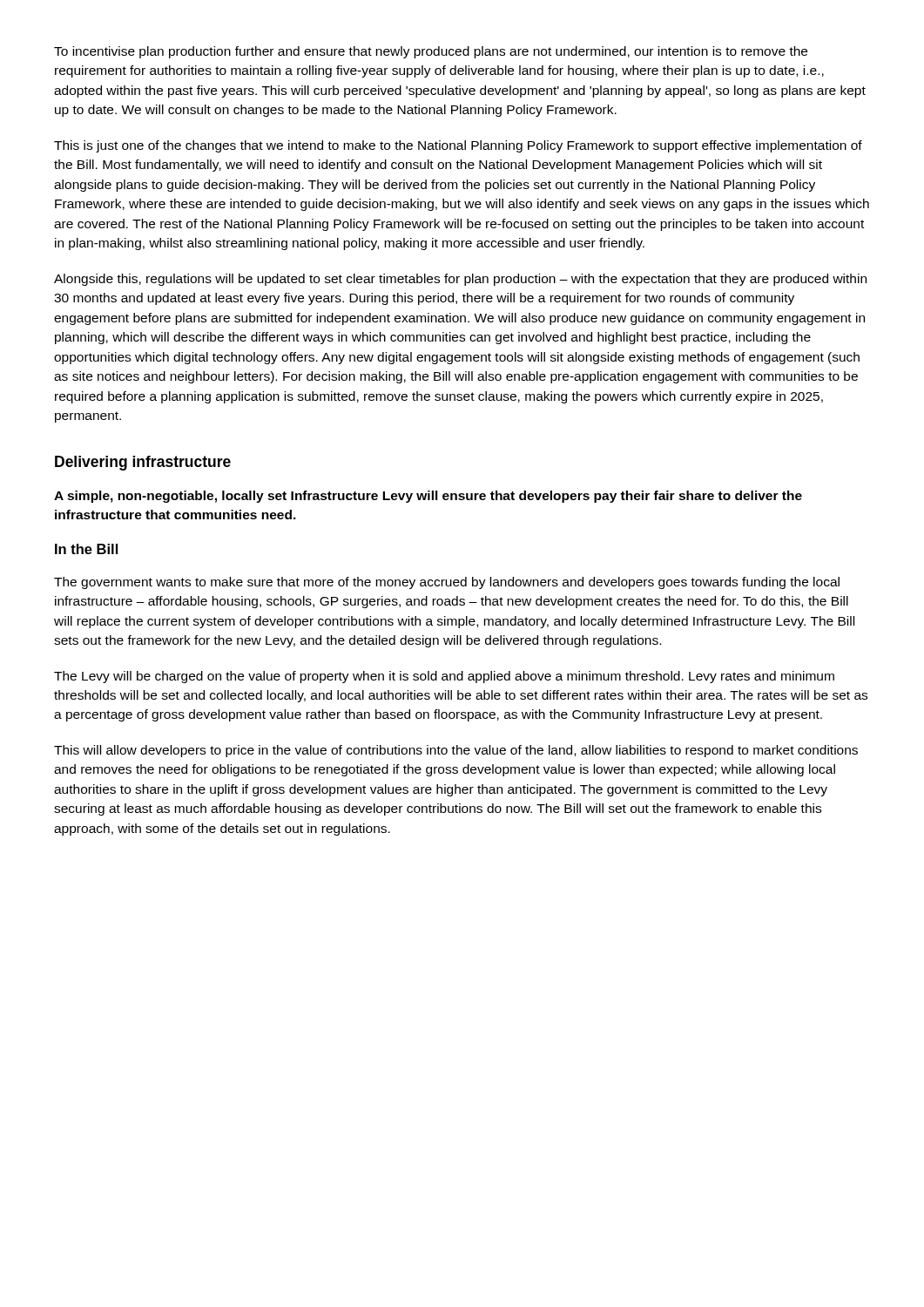Click on the text block that says "Alongside this, regulations will"
This screenshot has width=924, height=1307.
click(x=461, y=347)
